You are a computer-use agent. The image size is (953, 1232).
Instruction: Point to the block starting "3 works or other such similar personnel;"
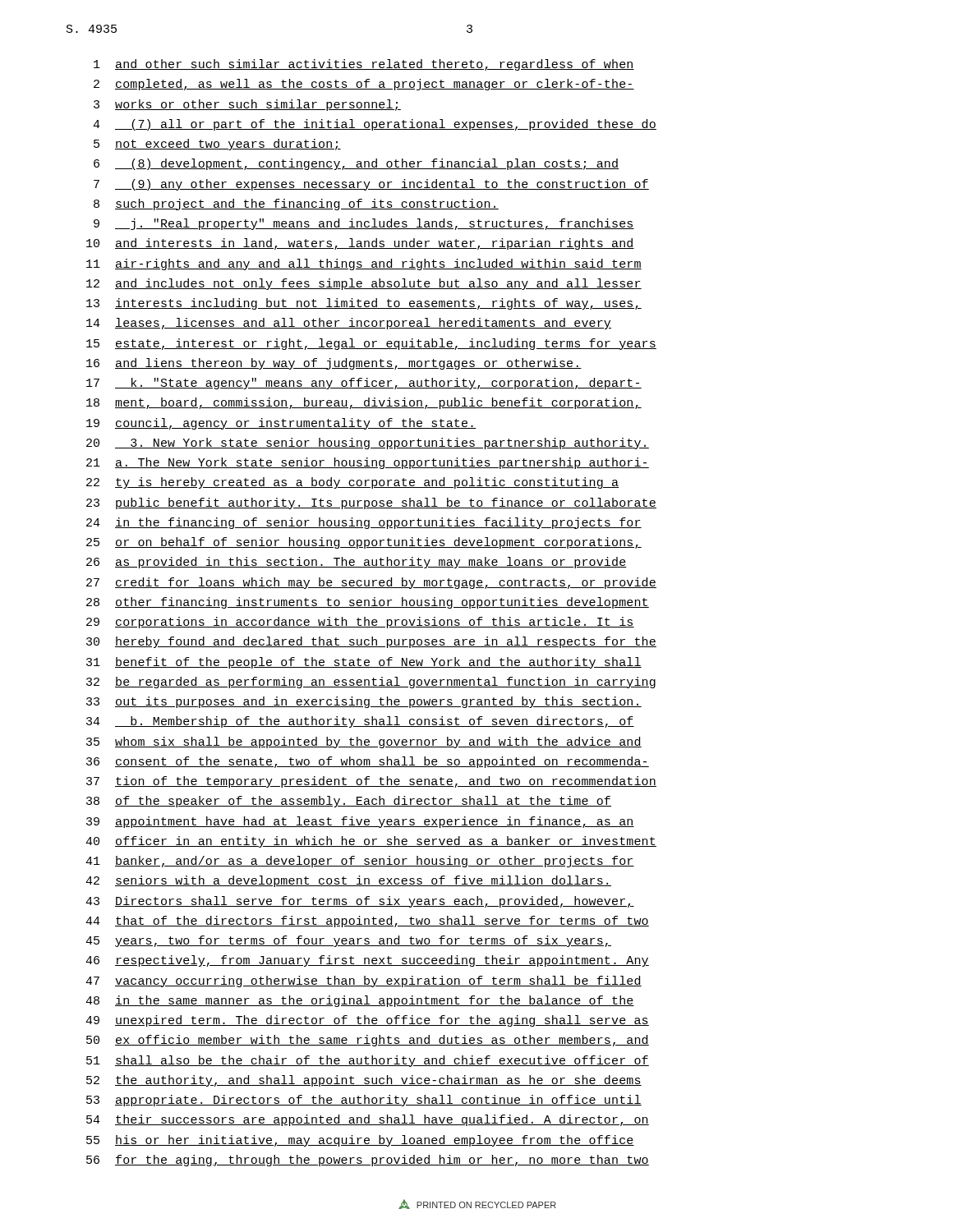coord(233,105)
